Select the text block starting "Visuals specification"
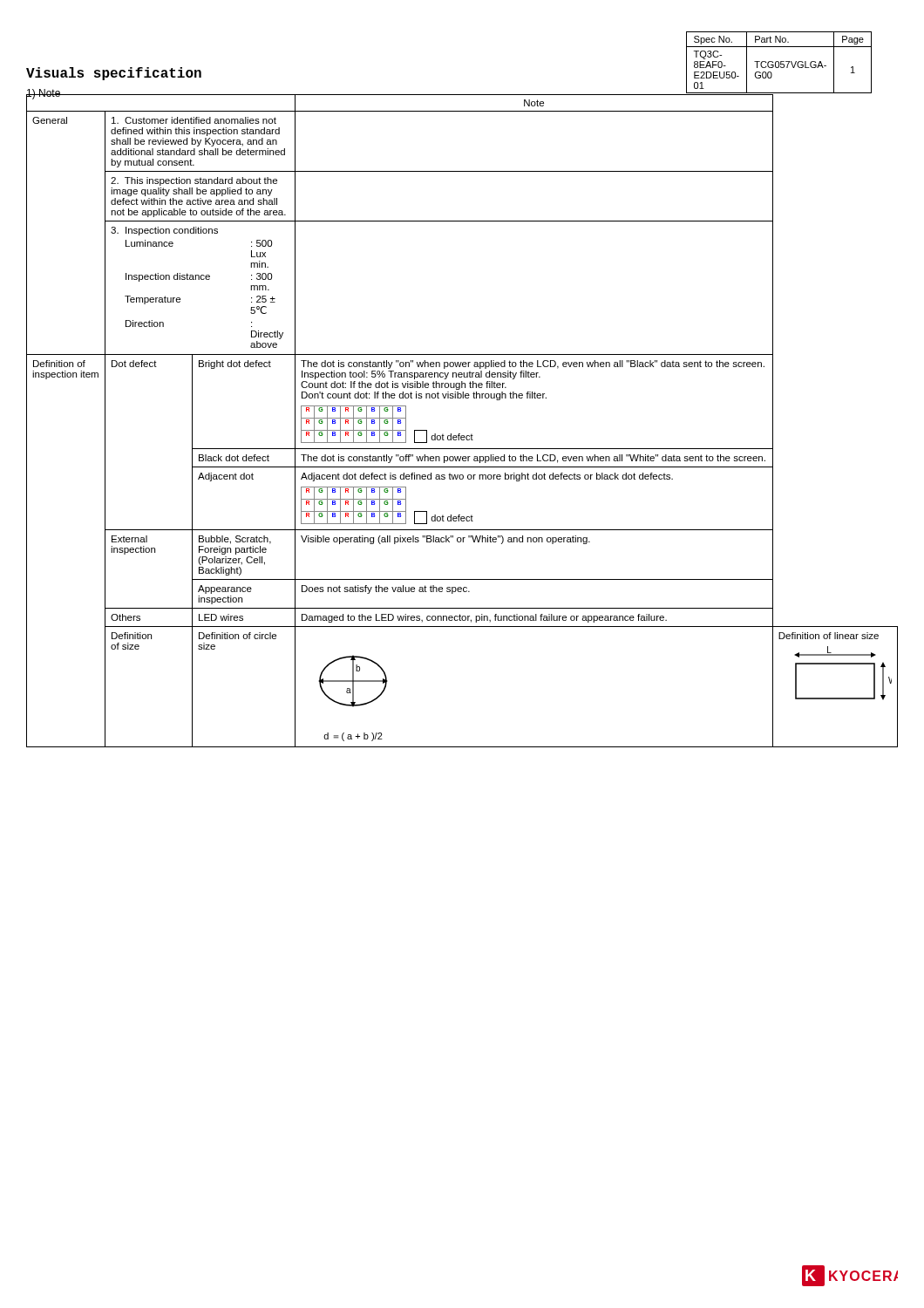 click(114, 74)
